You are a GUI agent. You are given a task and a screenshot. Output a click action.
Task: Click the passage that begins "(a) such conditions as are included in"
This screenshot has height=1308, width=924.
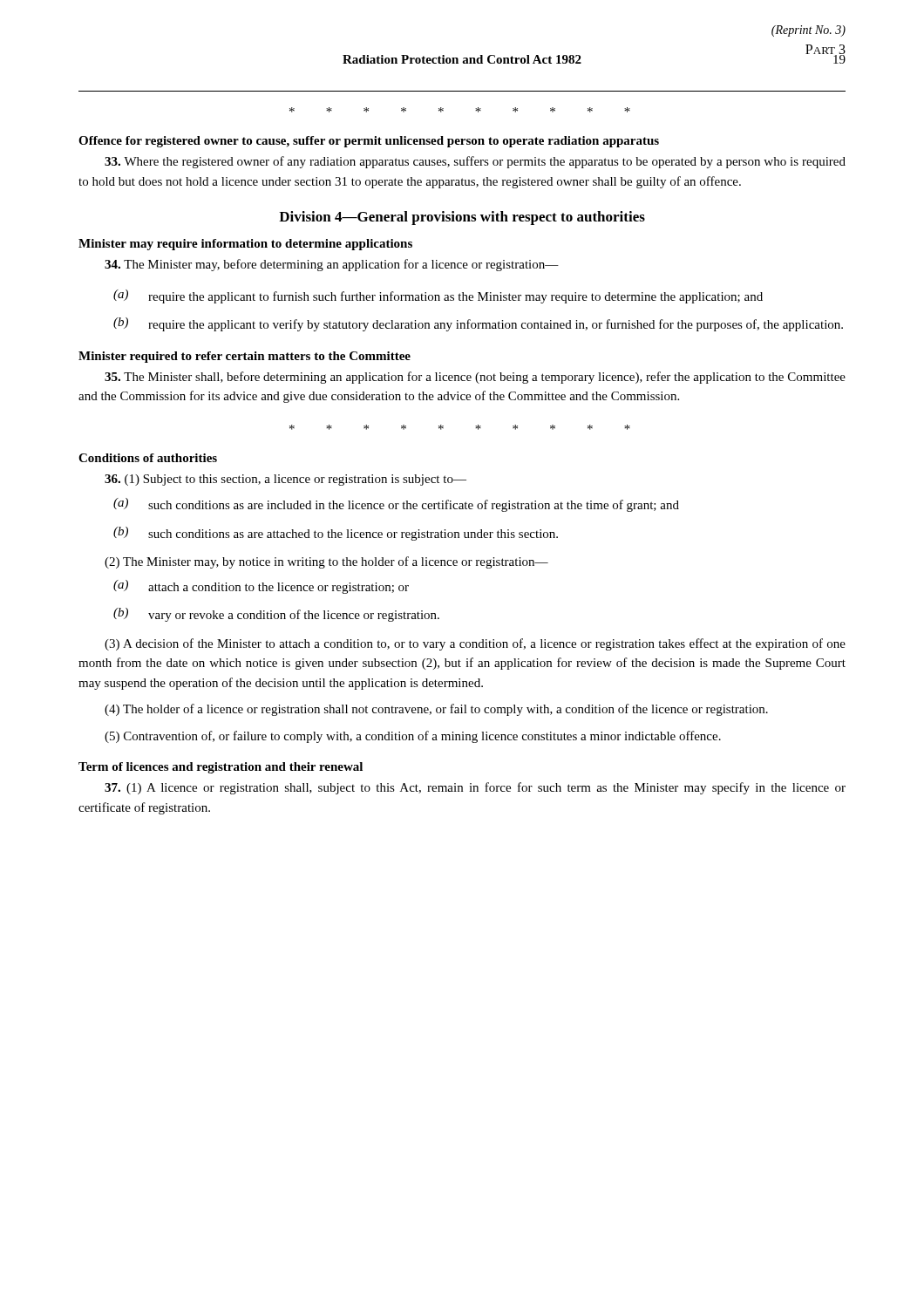[479, 505]
